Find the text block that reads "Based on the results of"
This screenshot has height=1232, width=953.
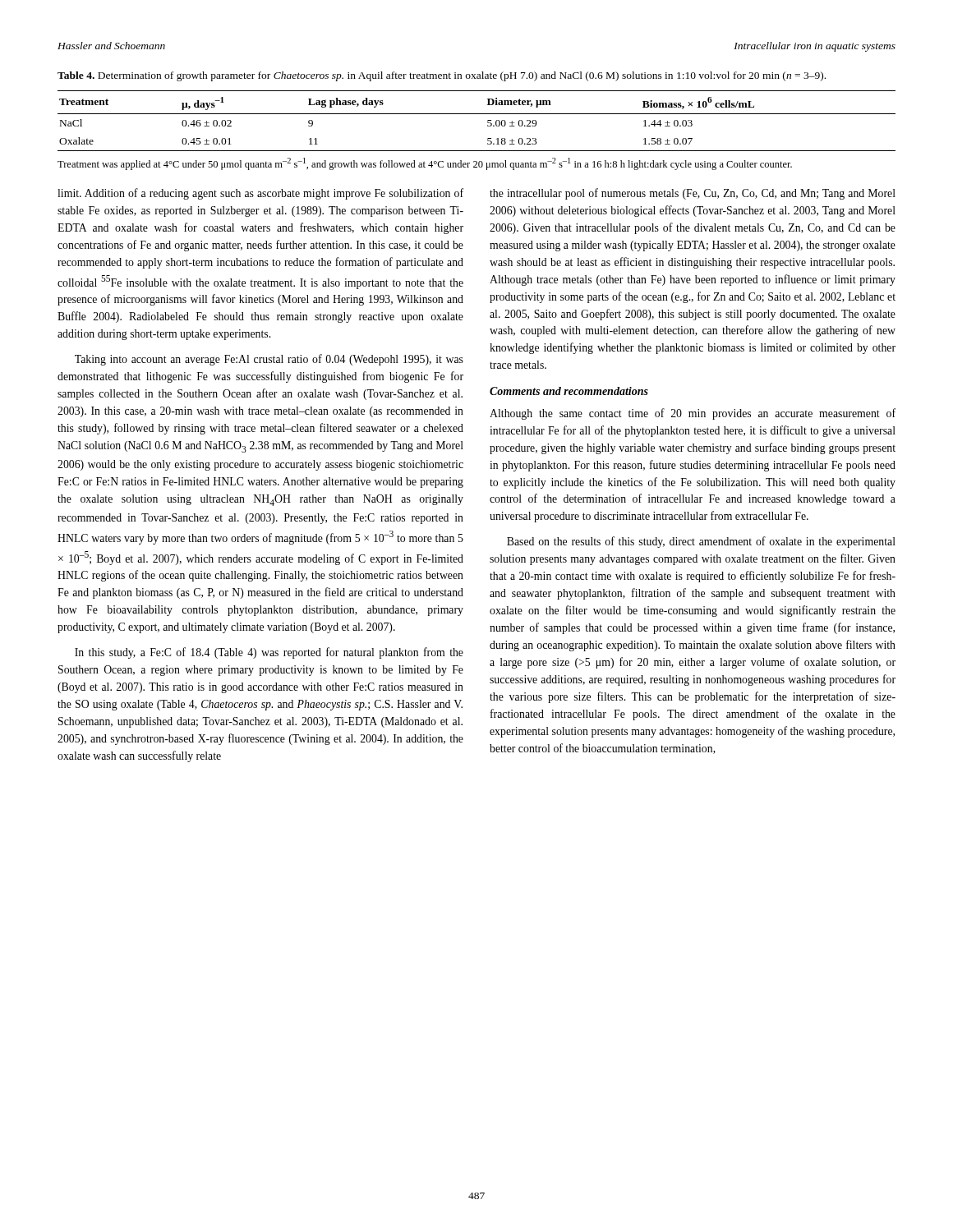point(693,646)
